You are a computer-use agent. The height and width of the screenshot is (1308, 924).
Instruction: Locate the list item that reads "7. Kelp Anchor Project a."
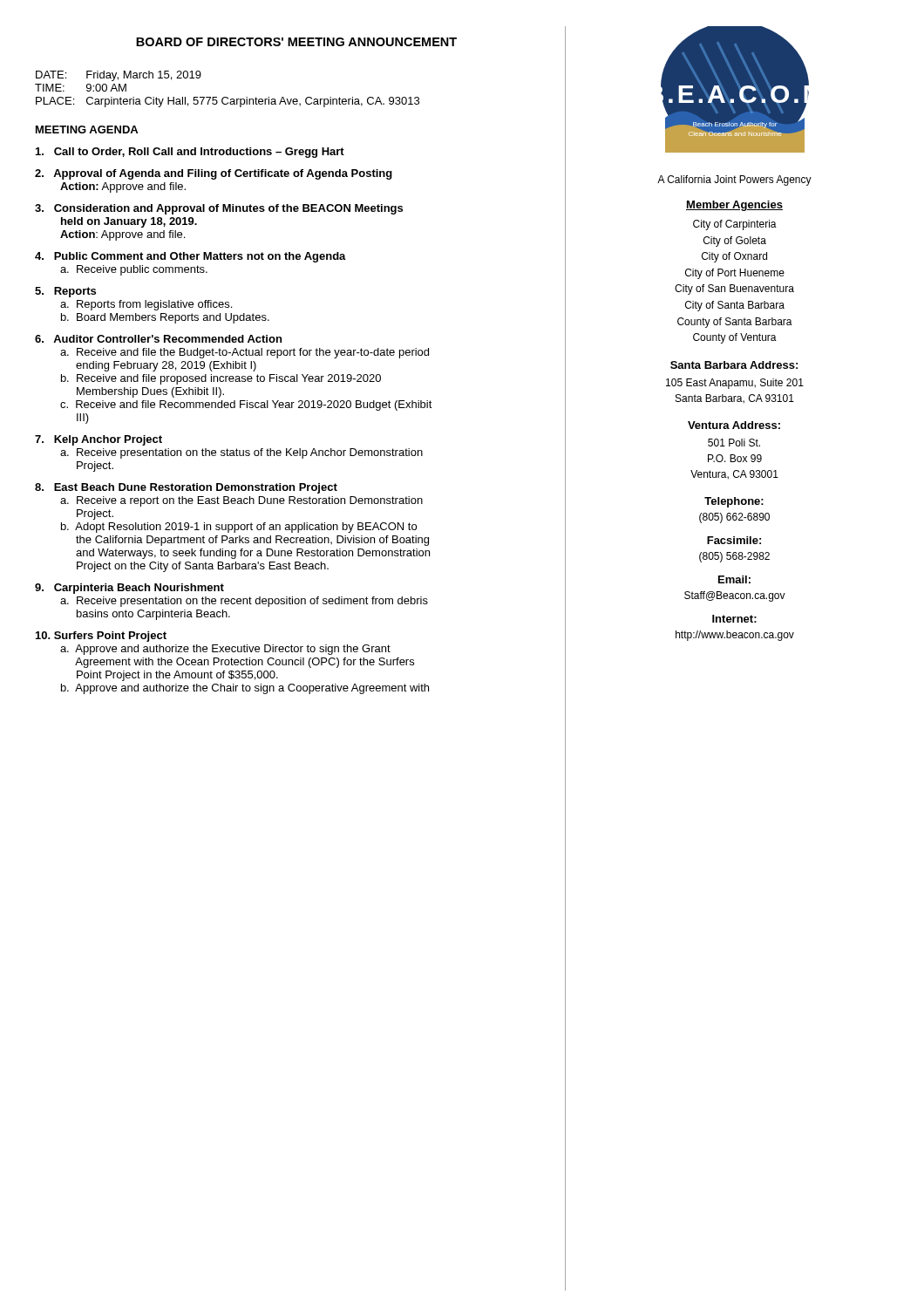(x=229, y=452)
